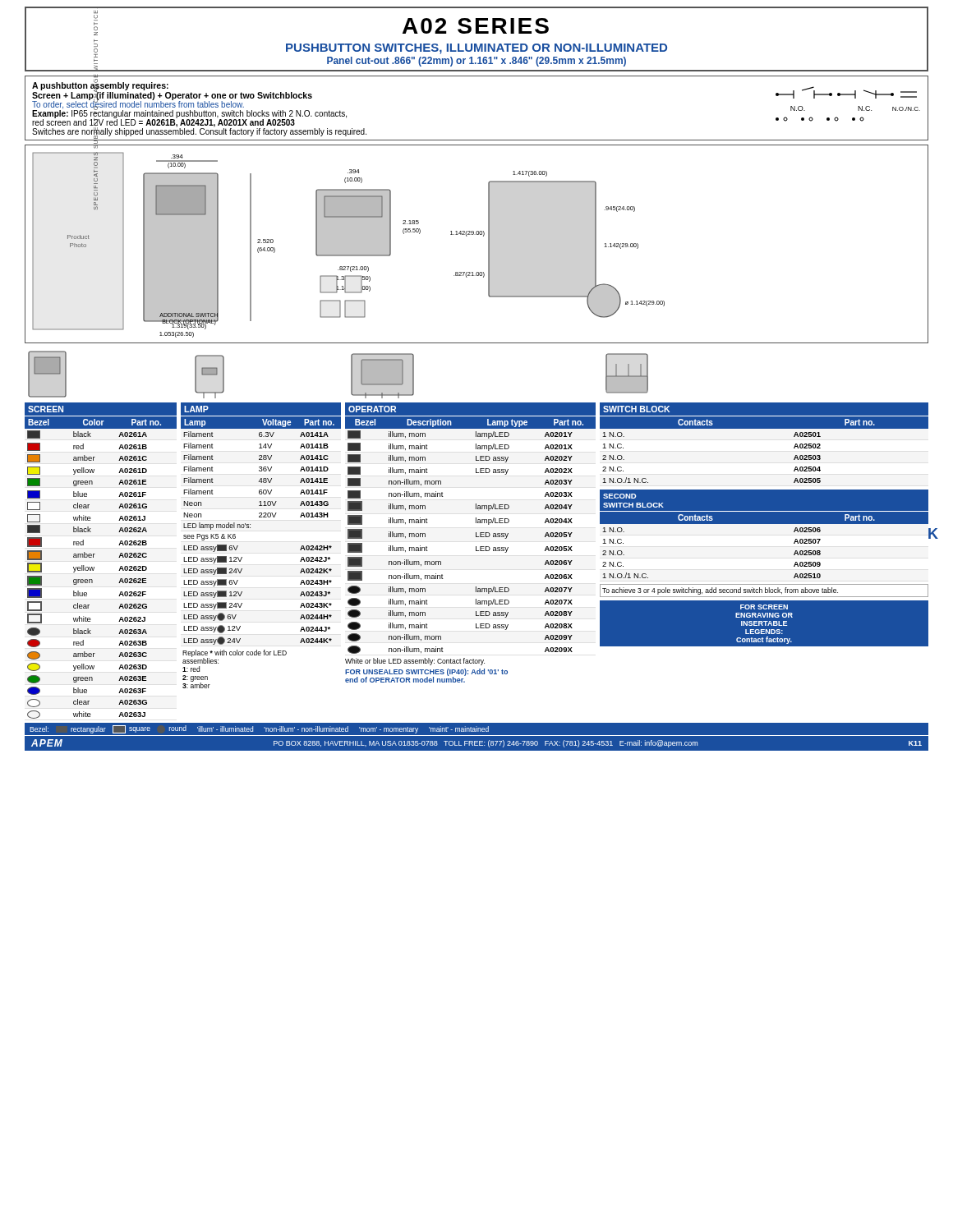The height and width of the screenshot is (1232, 953).
Task: Find the title with the text "A02 SERIES PUSHBUTTON SWITCHES, ILLUMINATED"
Action: [x=476, y=40]
